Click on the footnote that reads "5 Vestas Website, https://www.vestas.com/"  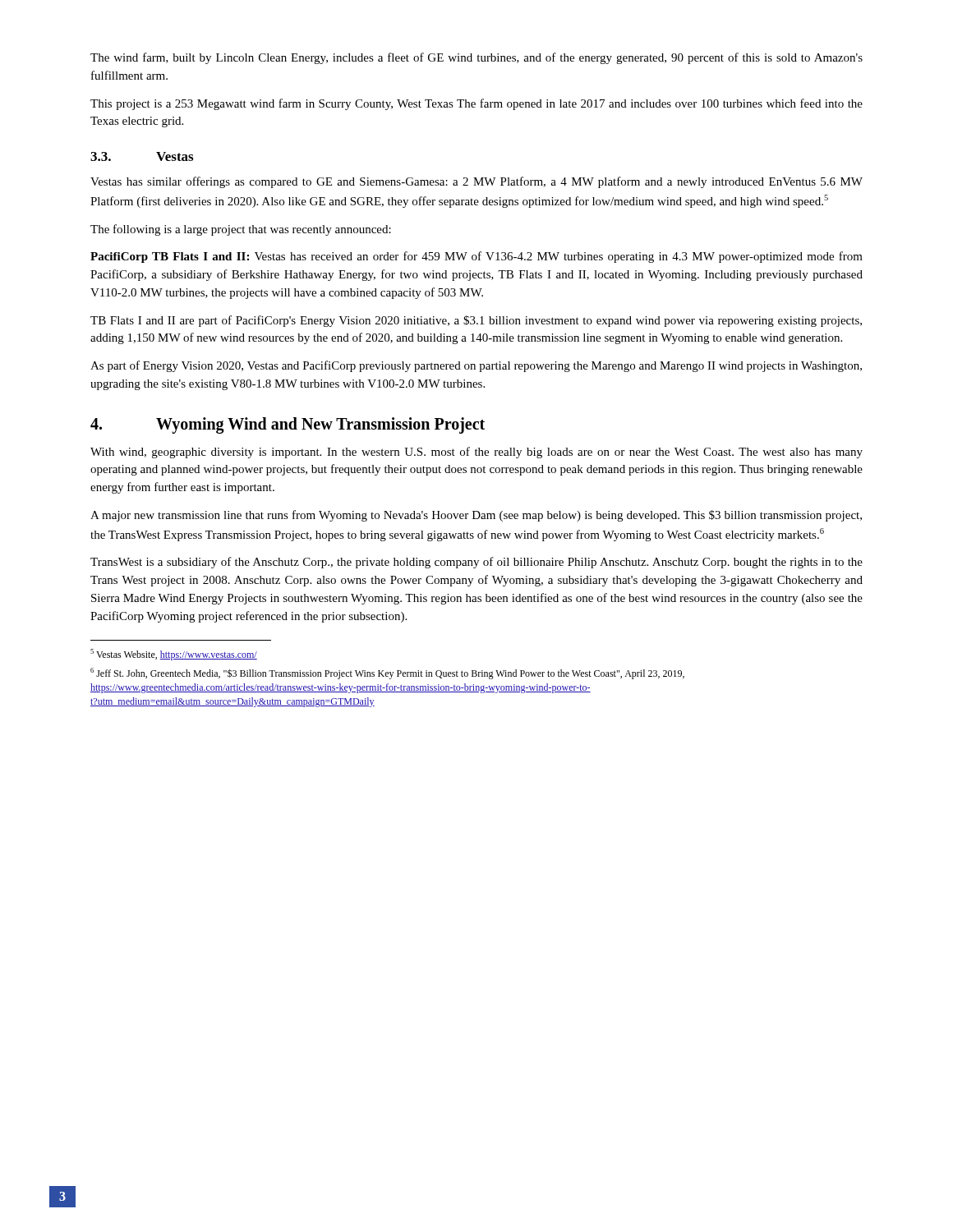point(174,655)
